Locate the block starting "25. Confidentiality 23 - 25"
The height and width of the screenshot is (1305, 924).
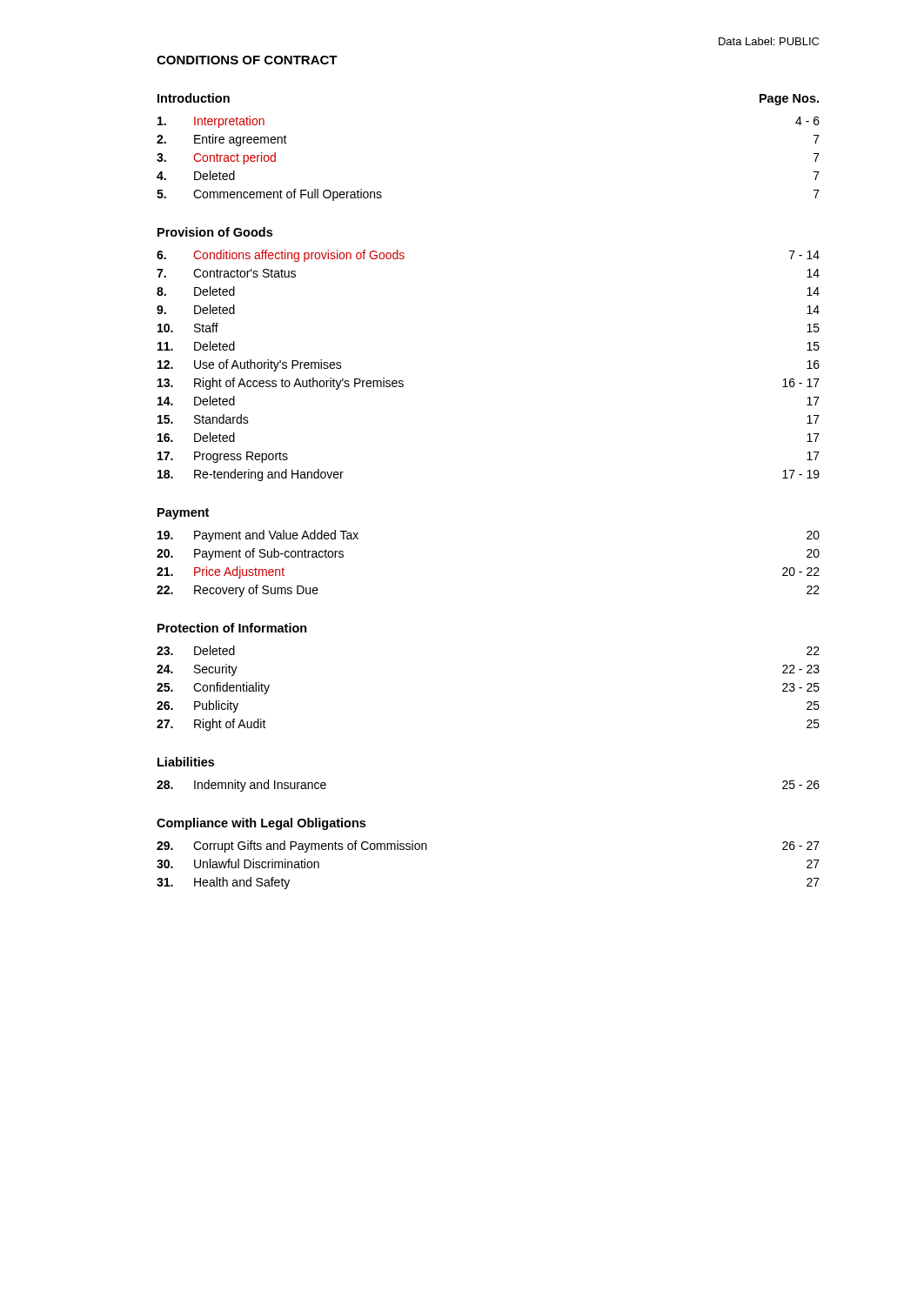click(232, 688)
